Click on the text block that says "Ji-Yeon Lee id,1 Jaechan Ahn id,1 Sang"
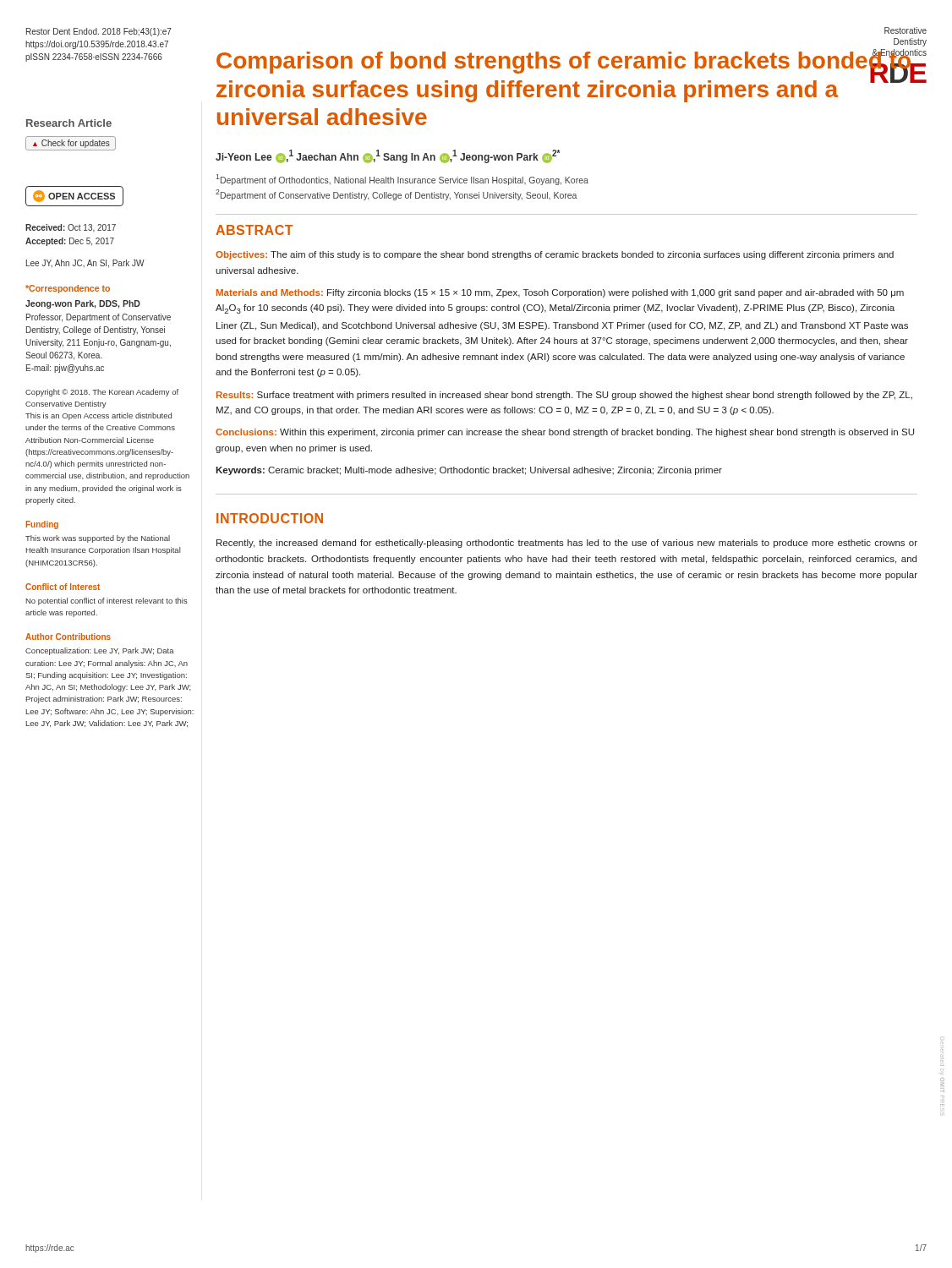Image resolution: width=952 pixels, height=1268 pixels. click(388, 156)
